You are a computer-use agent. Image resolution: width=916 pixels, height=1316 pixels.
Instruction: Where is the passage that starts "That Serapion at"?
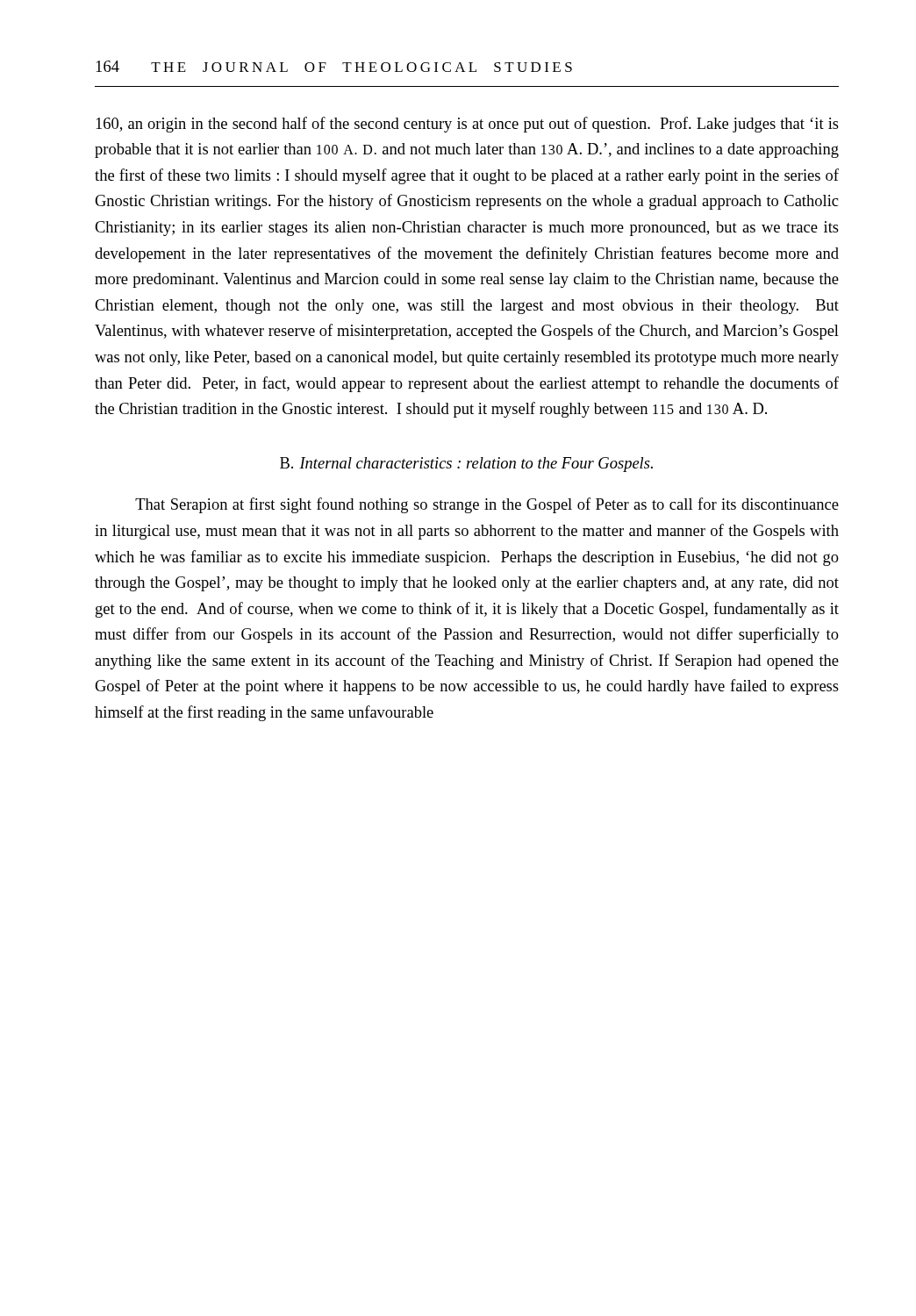coord(467,609)
